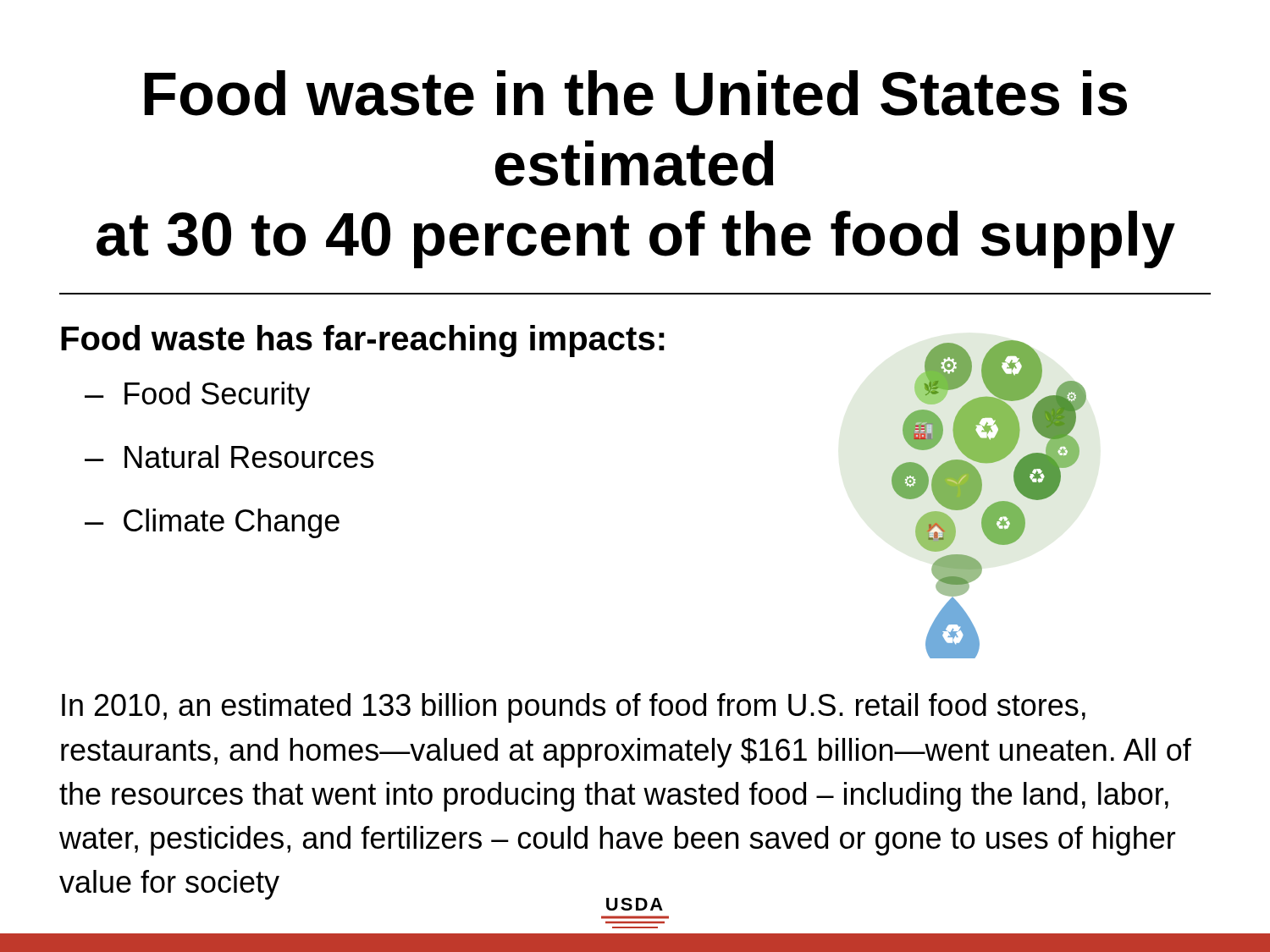1270x952 pixels.
Task: Find the text block that reads "In 2010, an estimated 133 billion pounds"
Action: (625, 794)
